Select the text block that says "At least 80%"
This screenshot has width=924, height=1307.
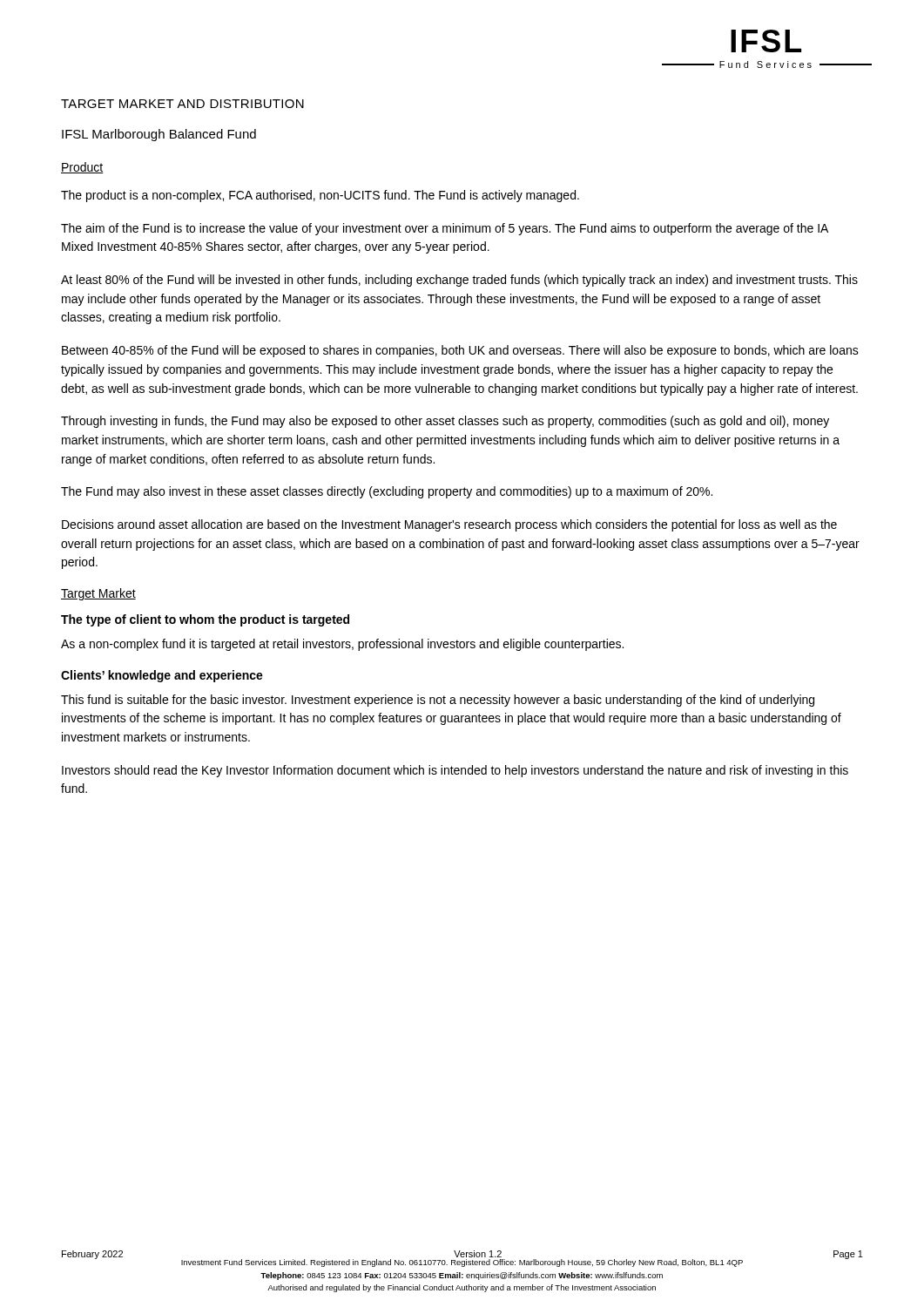[459, 299]
